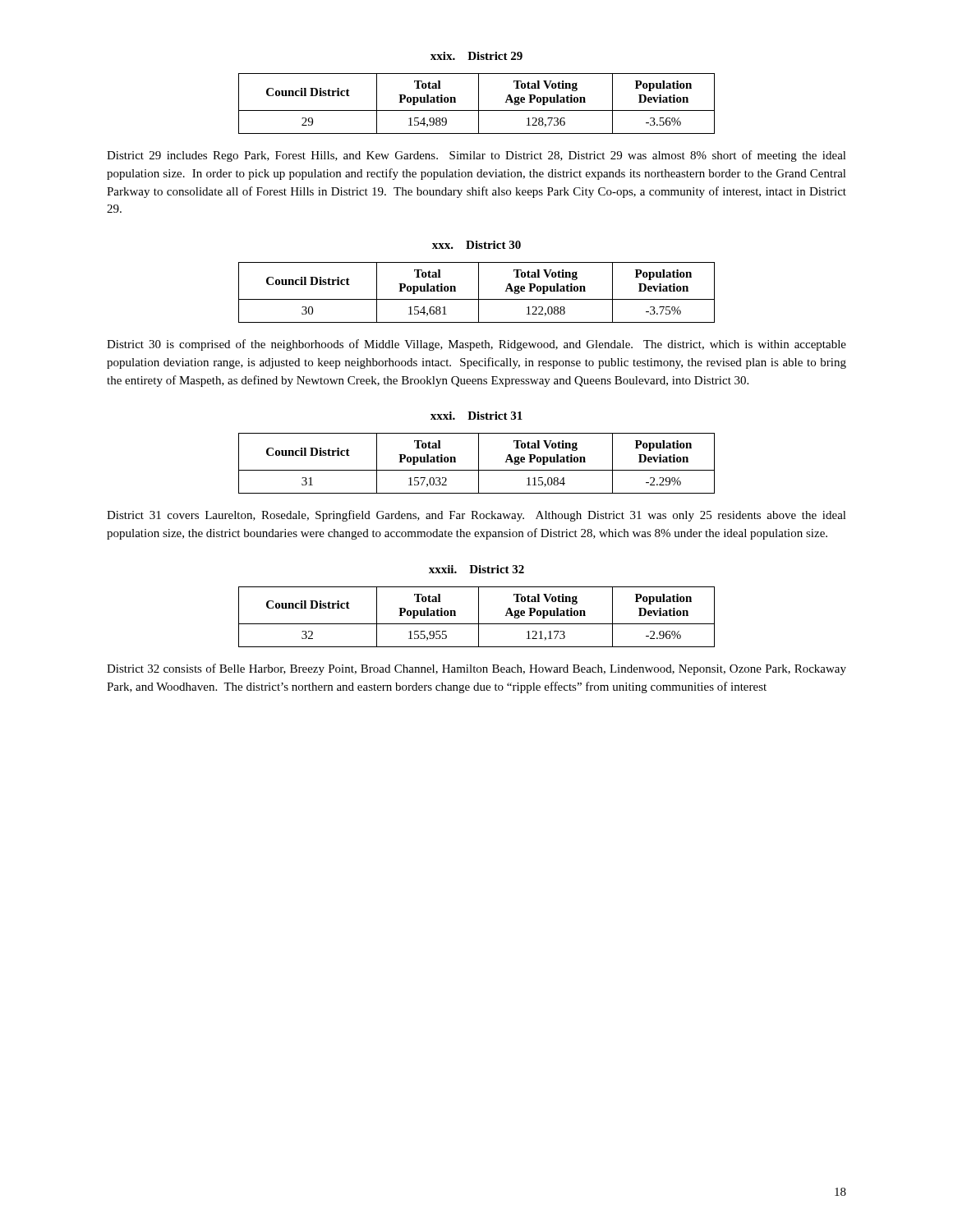Locate the block of text that opens with "District 31 covers"

coord(476,524)
